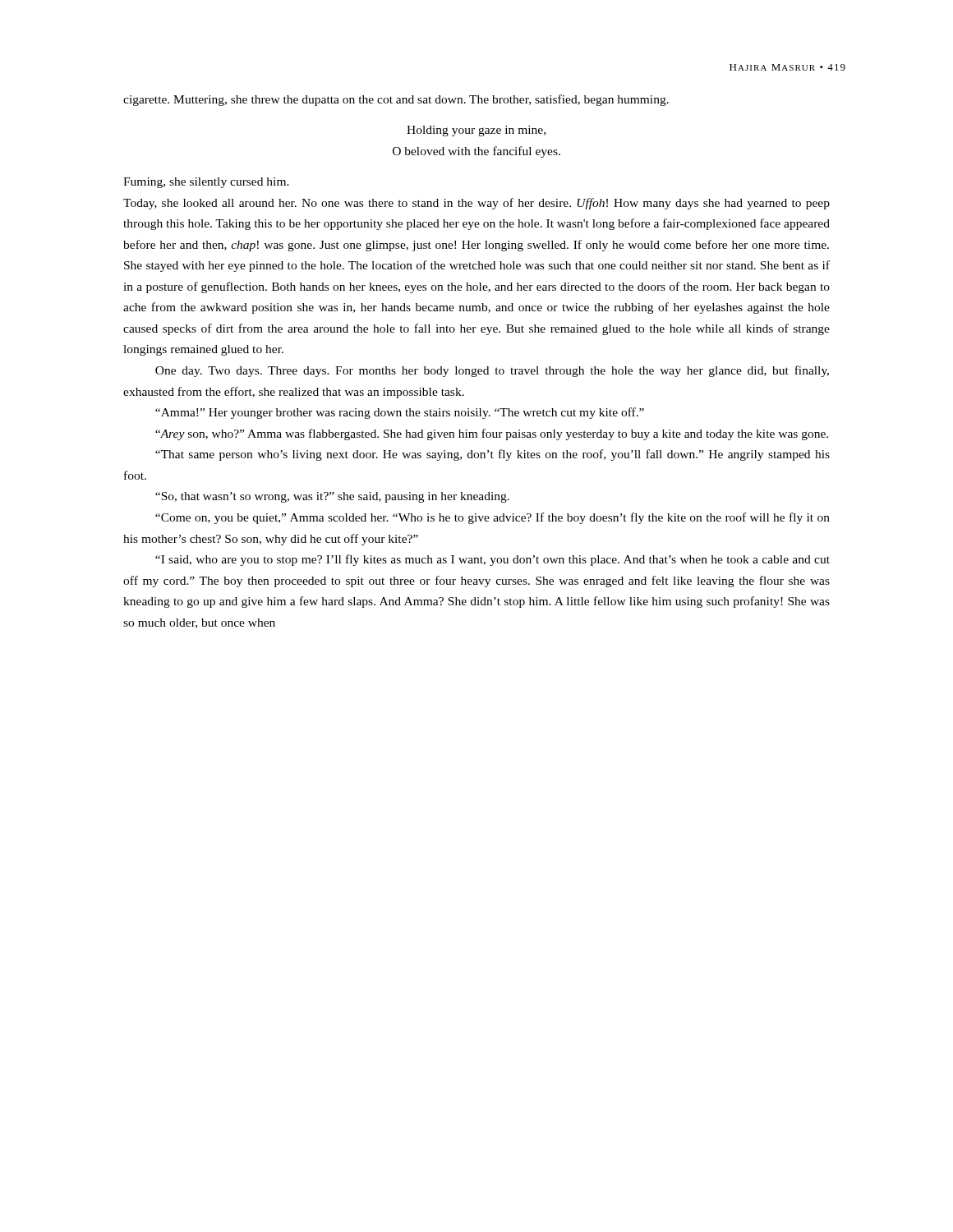Where is the passage that starts "cigarette. Muttering, she threw the dupatta on the"?
Image resolution: width=953 pixels, height=1232 pixels.
476,99
